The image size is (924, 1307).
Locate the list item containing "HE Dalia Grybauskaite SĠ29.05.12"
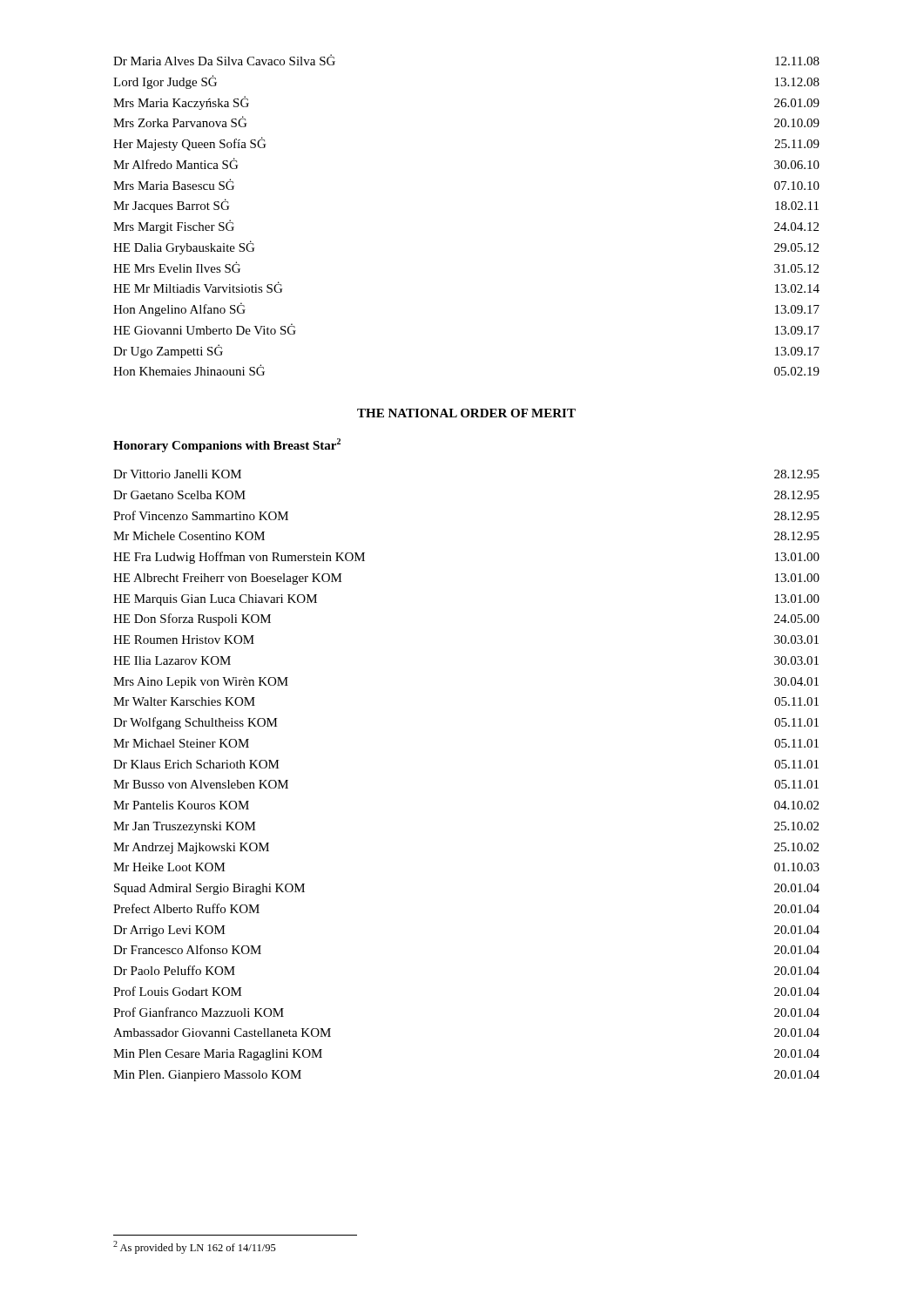184,247
